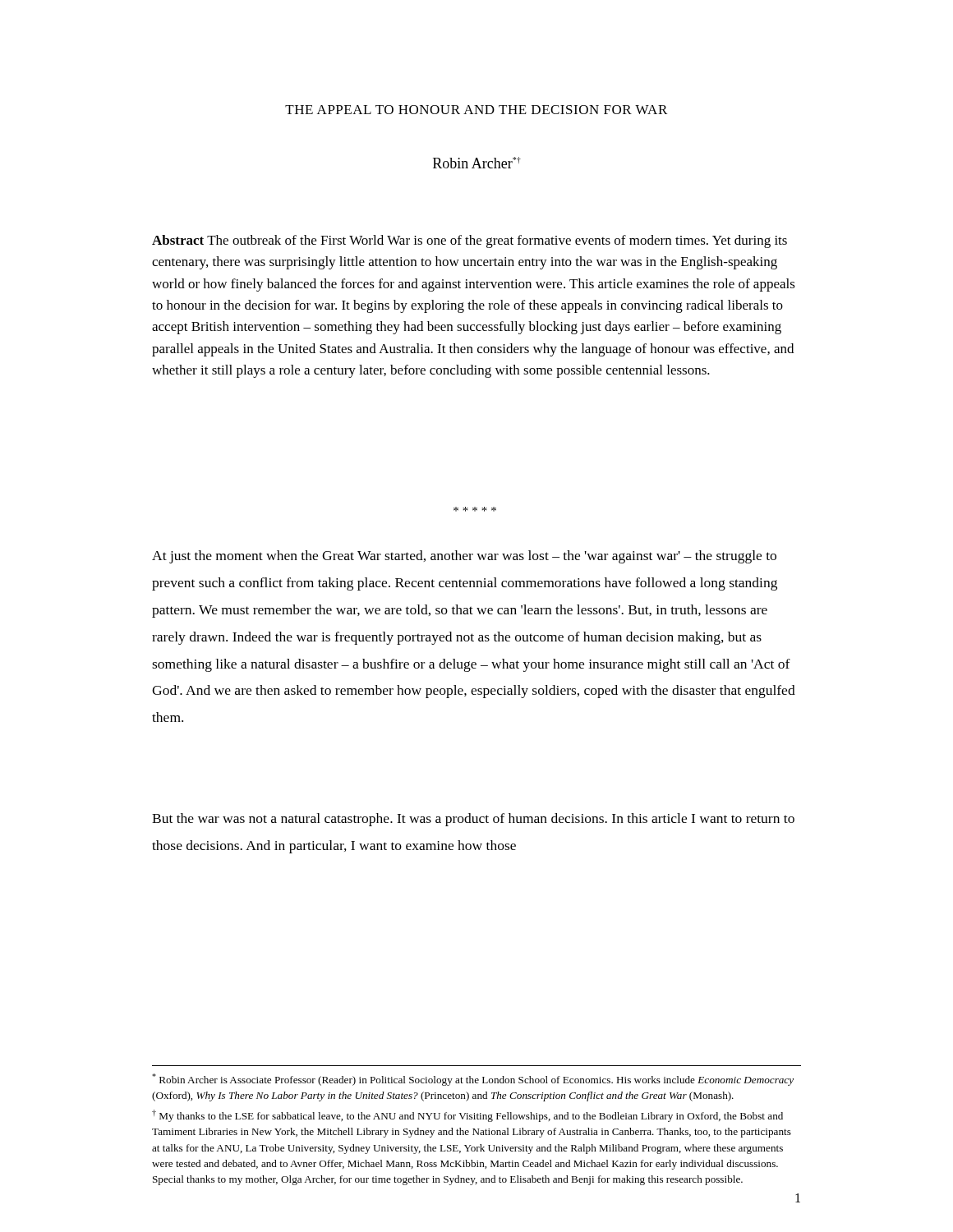
Task: Find the block on this page that starts "Robin Archer is Associate Professor (Reader) in"
Action: (473, 1087)
